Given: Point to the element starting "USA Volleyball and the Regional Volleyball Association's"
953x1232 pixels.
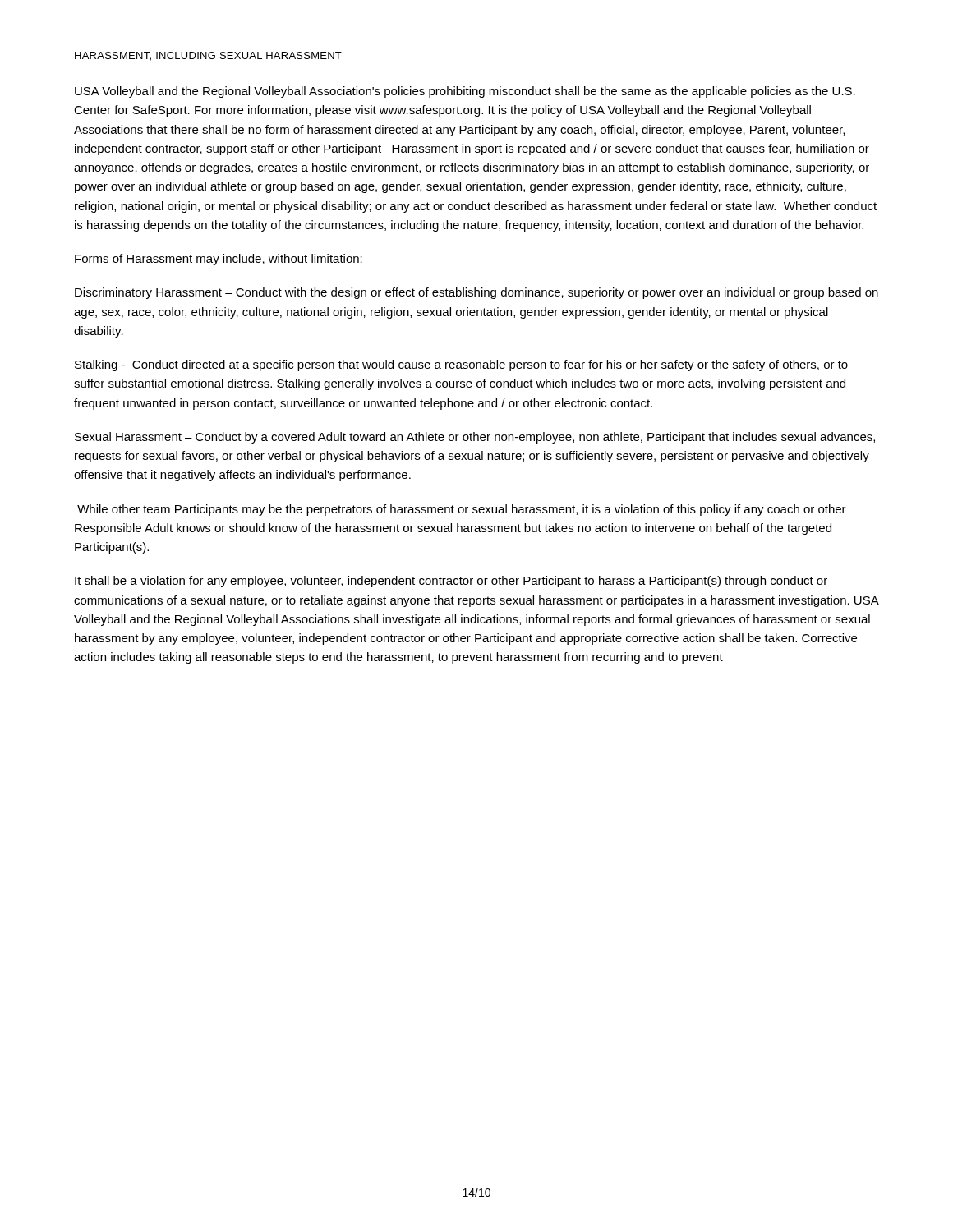Looking at the screenshot, I should (x=475, y=158).
